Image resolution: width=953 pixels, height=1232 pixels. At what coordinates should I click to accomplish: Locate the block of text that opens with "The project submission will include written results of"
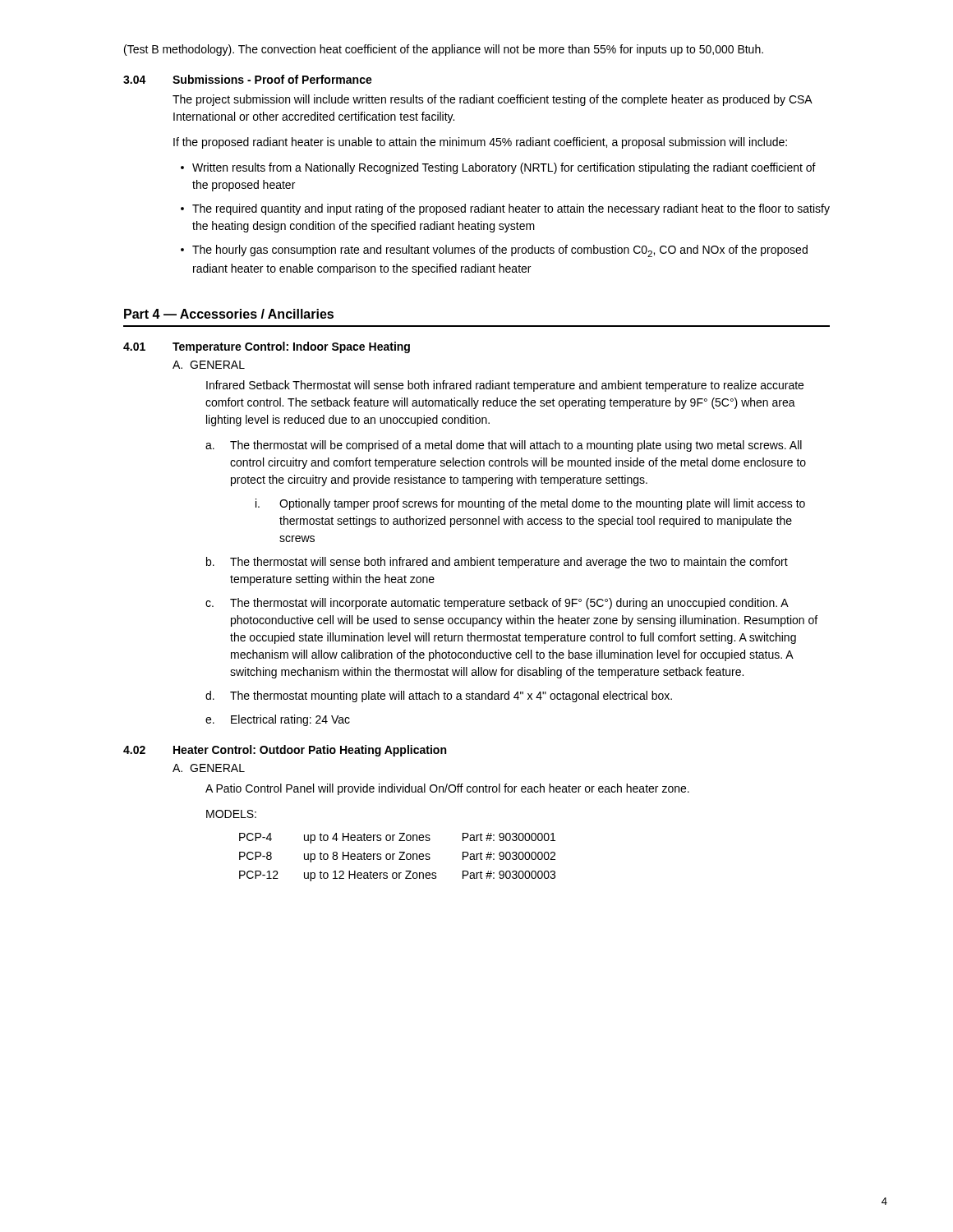[492, 108]
